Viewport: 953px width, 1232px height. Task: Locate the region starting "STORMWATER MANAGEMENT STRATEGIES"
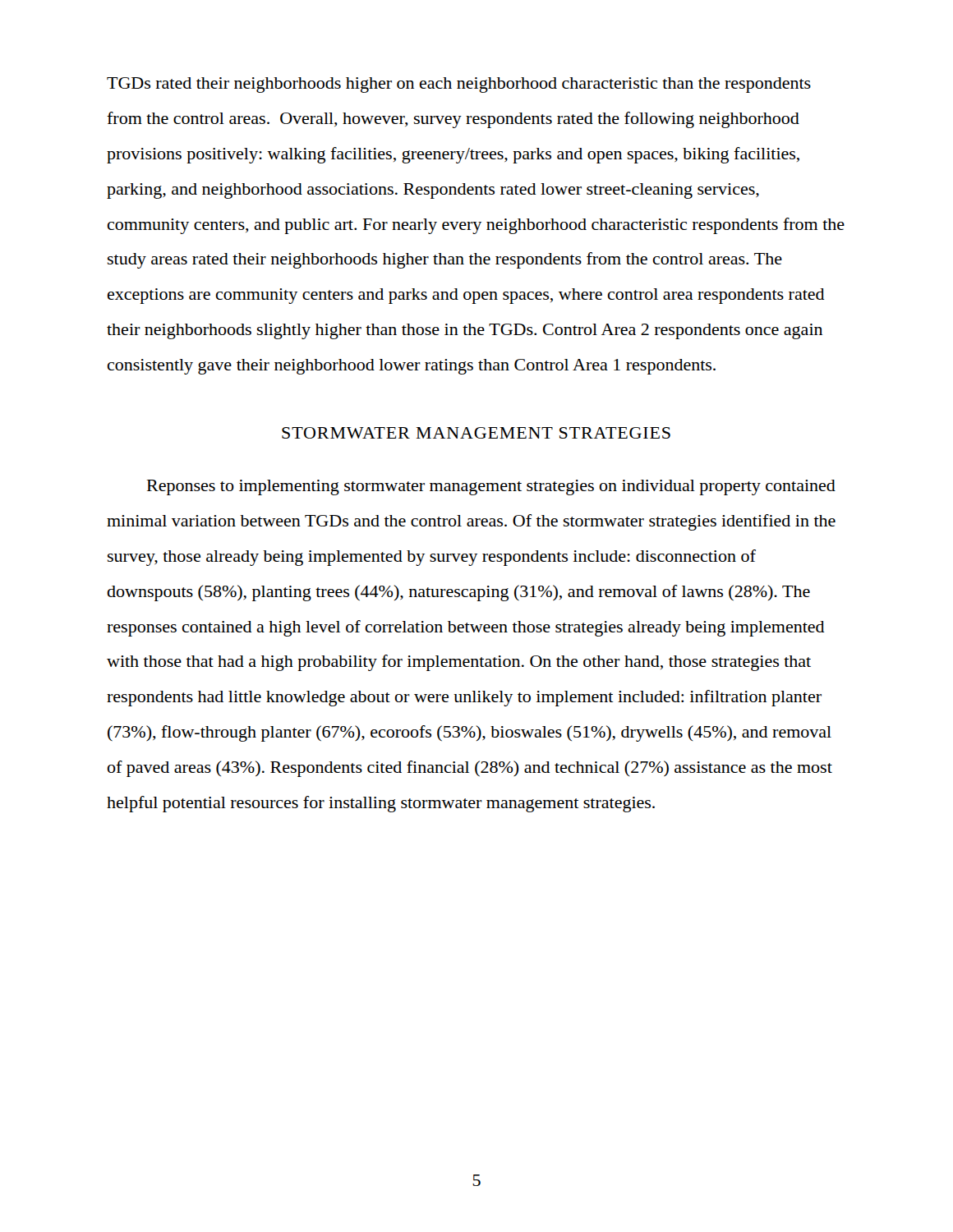[x=476, y=432]
